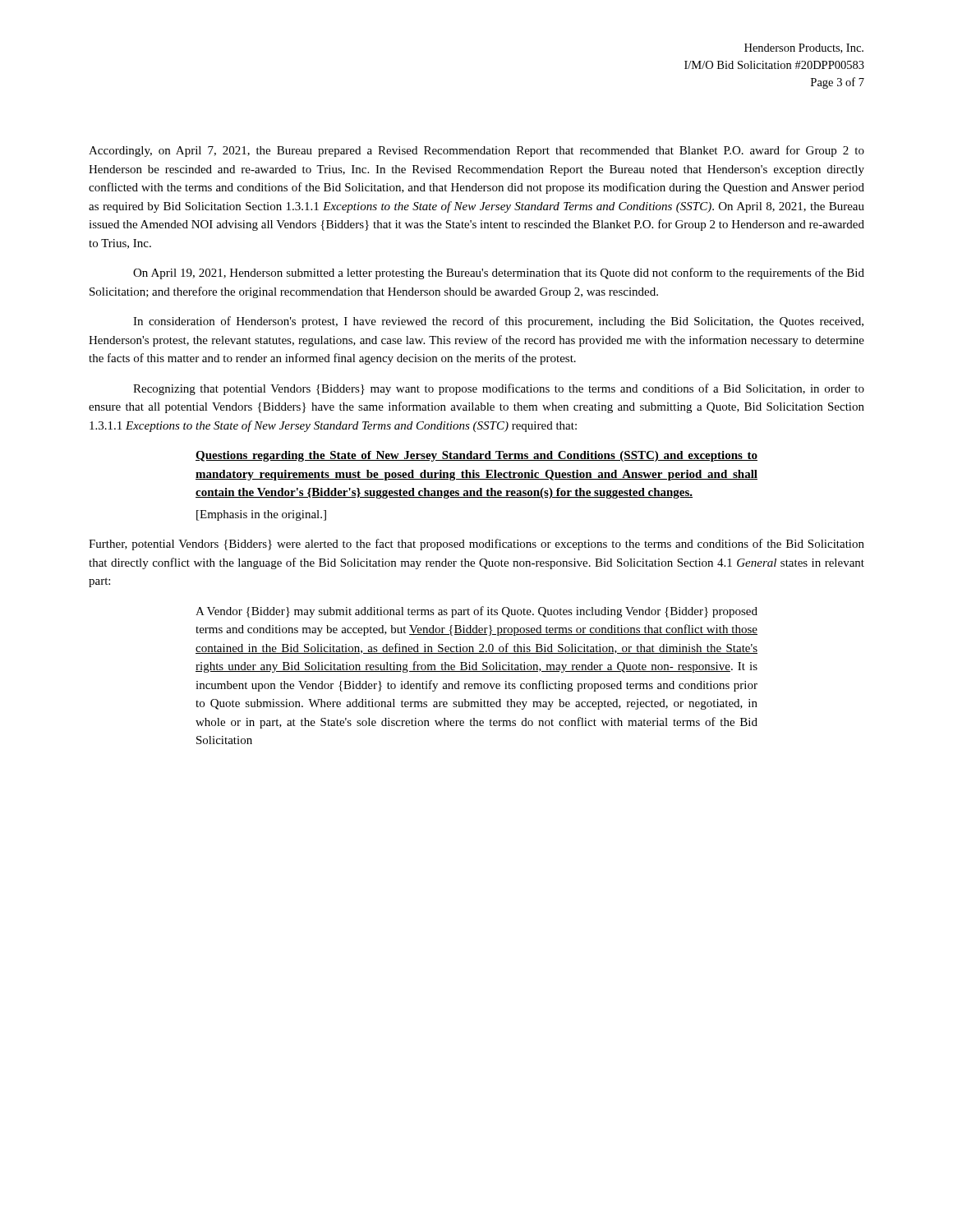Navigate to the text starting "Recognizing that potential Vendors"
The image size is (953, 1232).
coord(476,407)
